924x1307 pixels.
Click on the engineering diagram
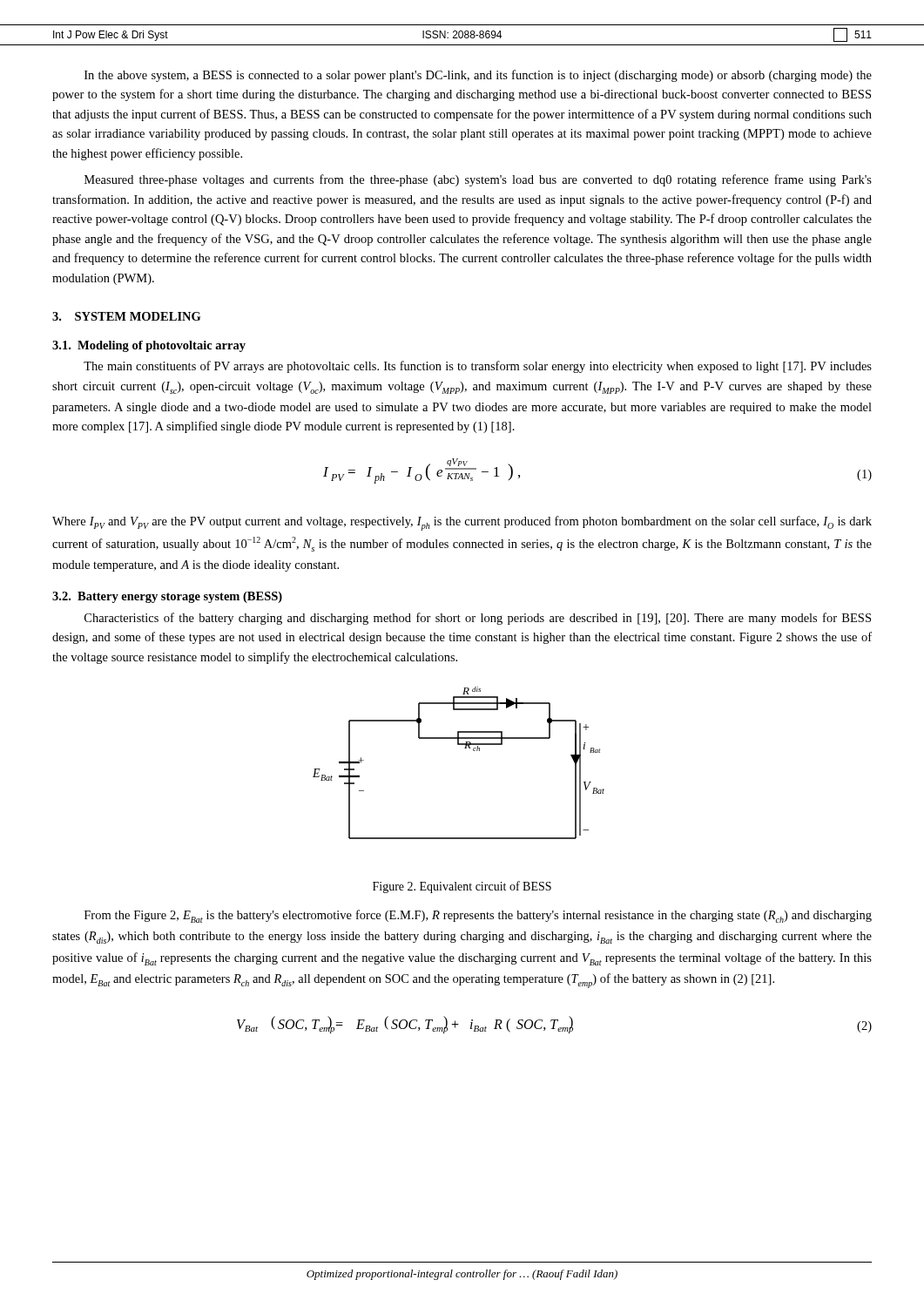tap(462, 778)
